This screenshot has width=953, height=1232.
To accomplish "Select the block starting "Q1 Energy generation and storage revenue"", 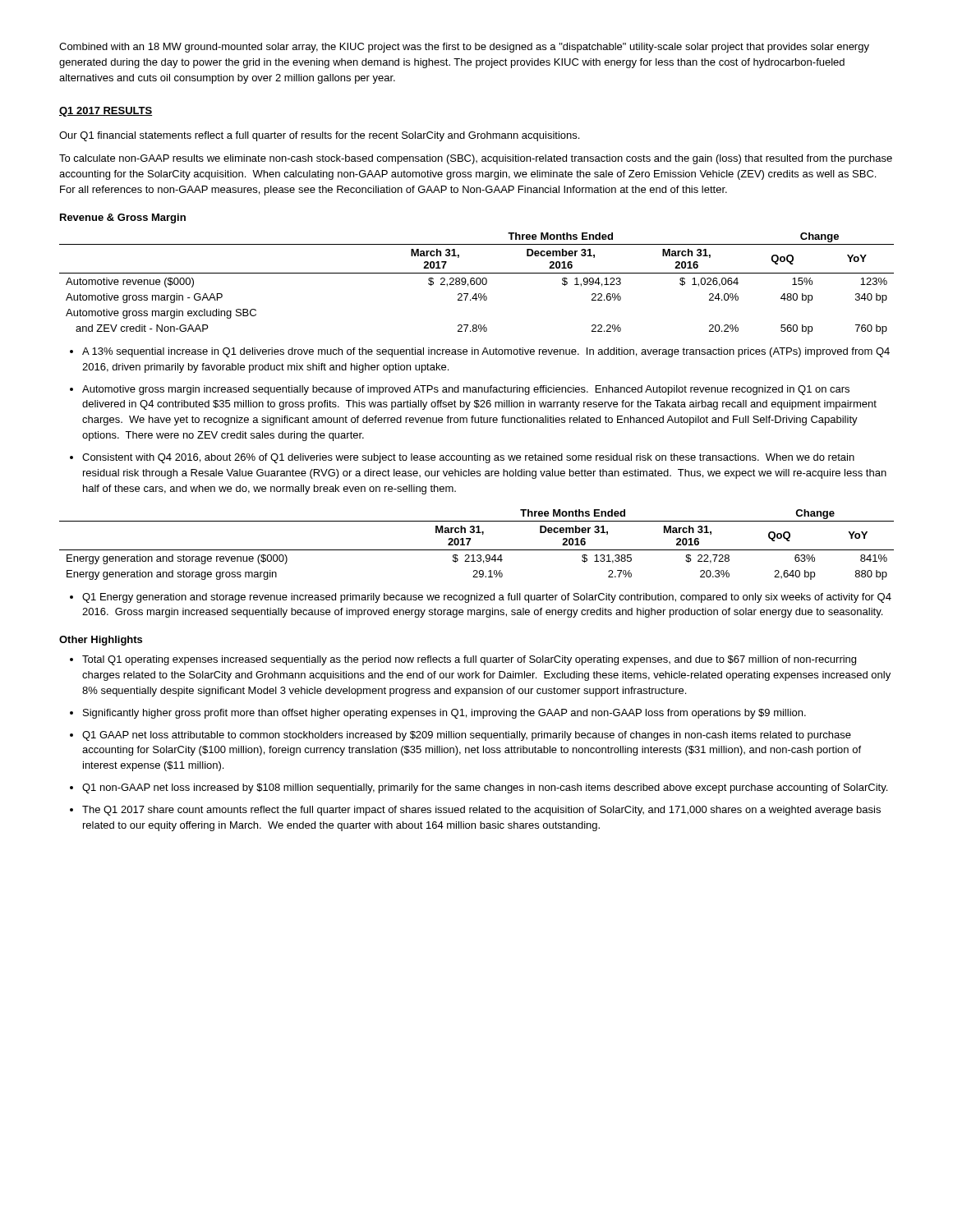I will pyautogui.click(x=487, y=604).
